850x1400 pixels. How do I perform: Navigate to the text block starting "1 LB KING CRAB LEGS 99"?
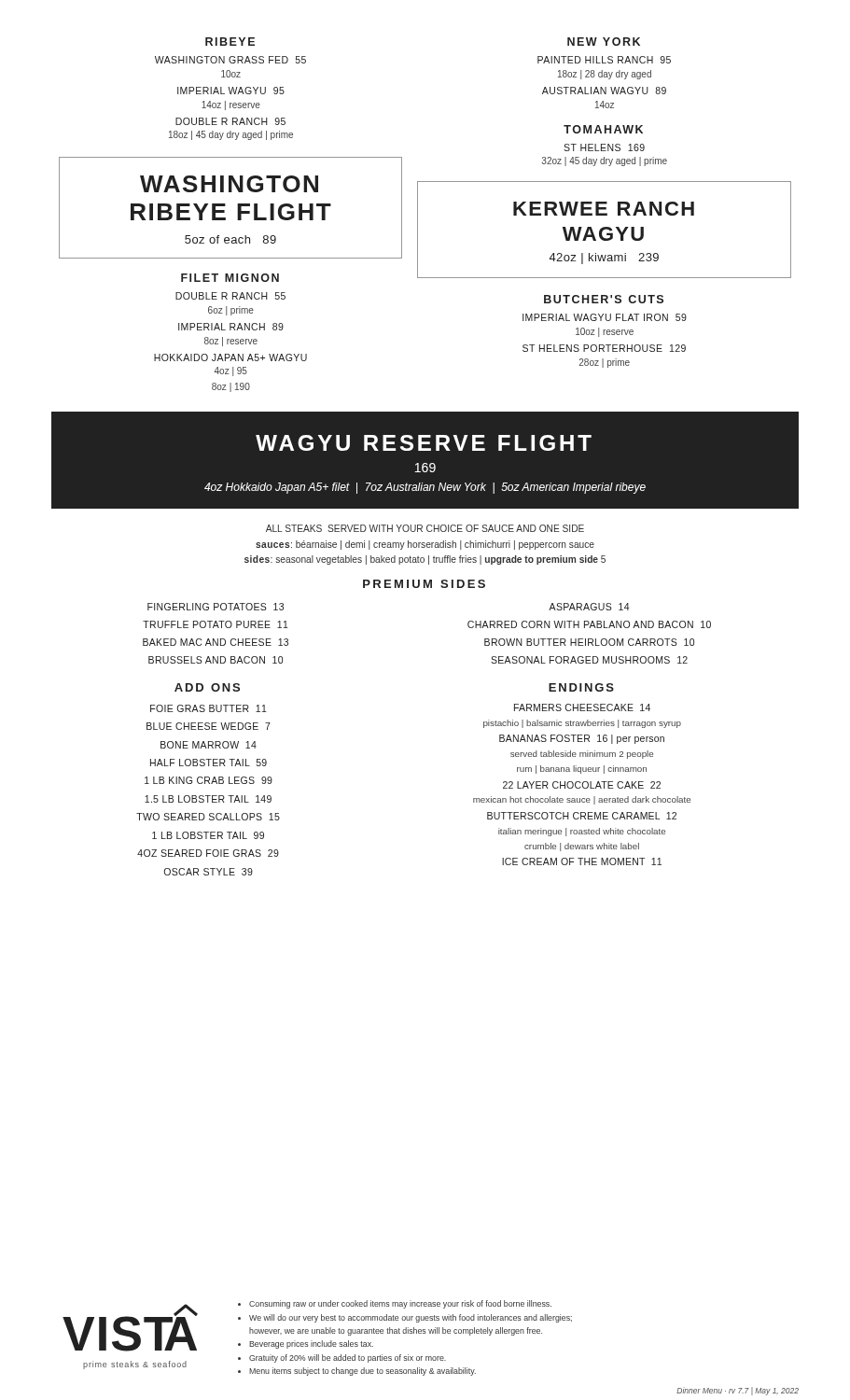tap(208, 781)
